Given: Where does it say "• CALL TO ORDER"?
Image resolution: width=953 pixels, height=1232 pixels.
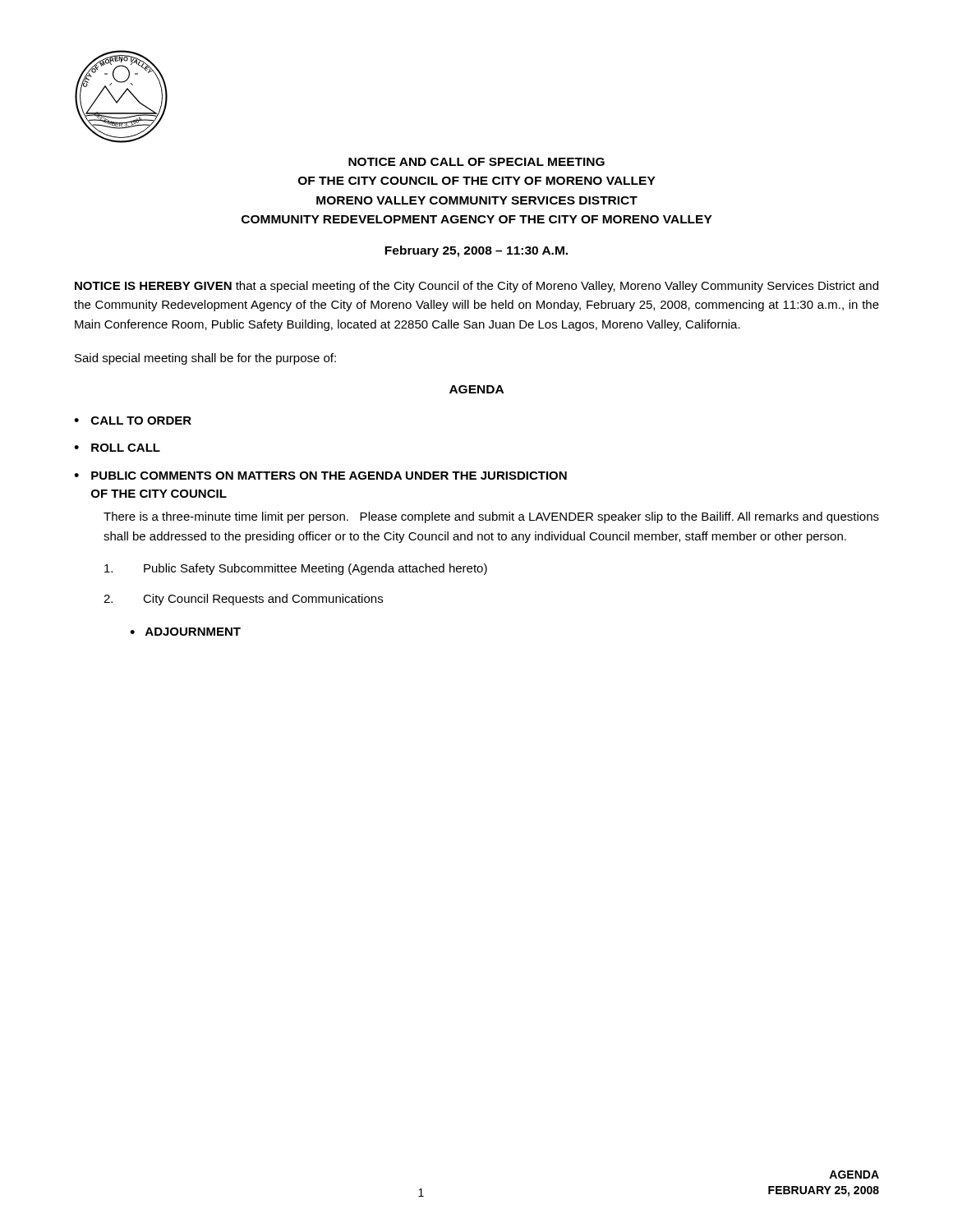Looking at the screenshot, I should [133, 421].
